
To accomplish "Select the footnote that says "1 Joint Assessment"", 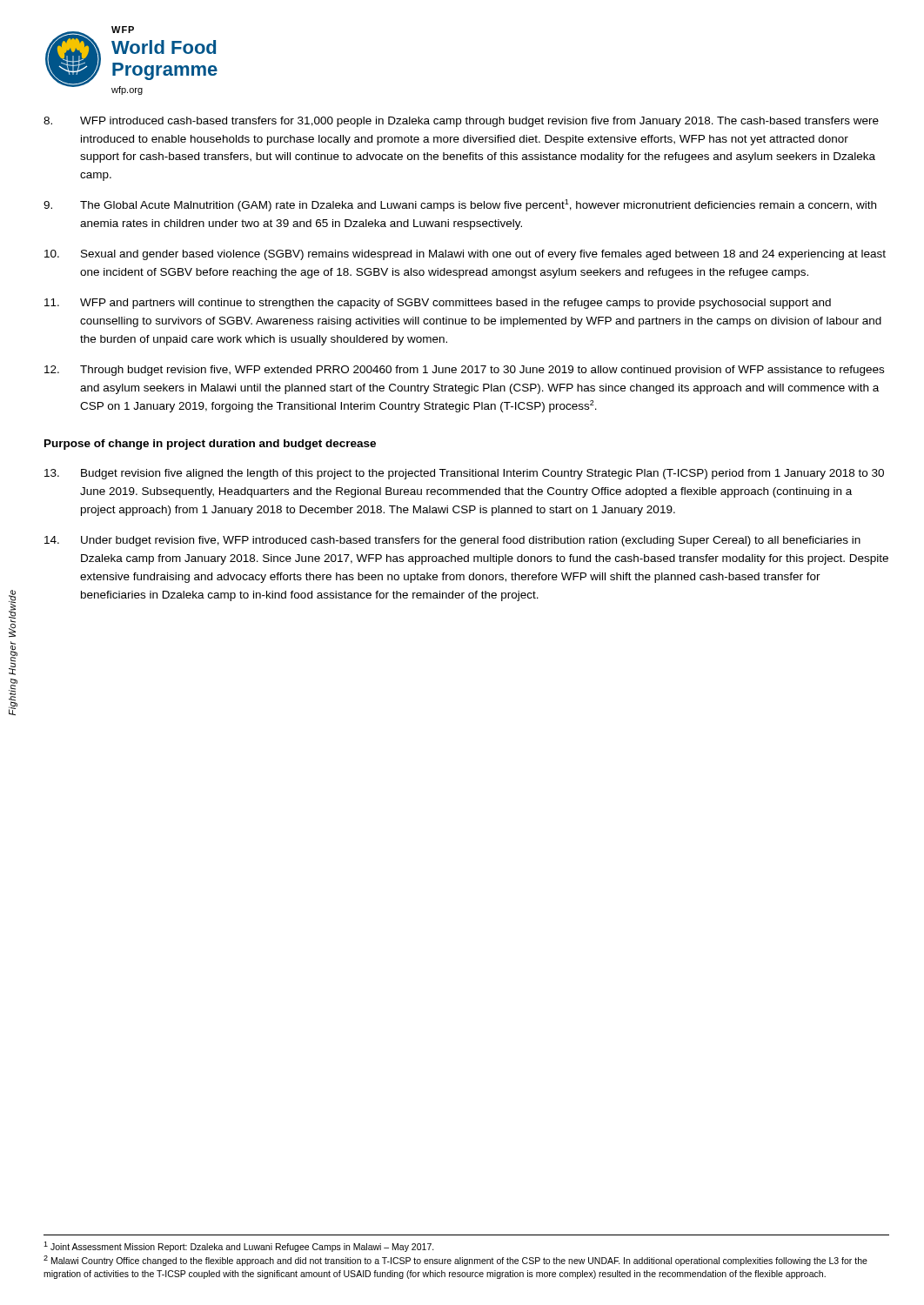I will pyautogui.click(x=239, y=1247).
